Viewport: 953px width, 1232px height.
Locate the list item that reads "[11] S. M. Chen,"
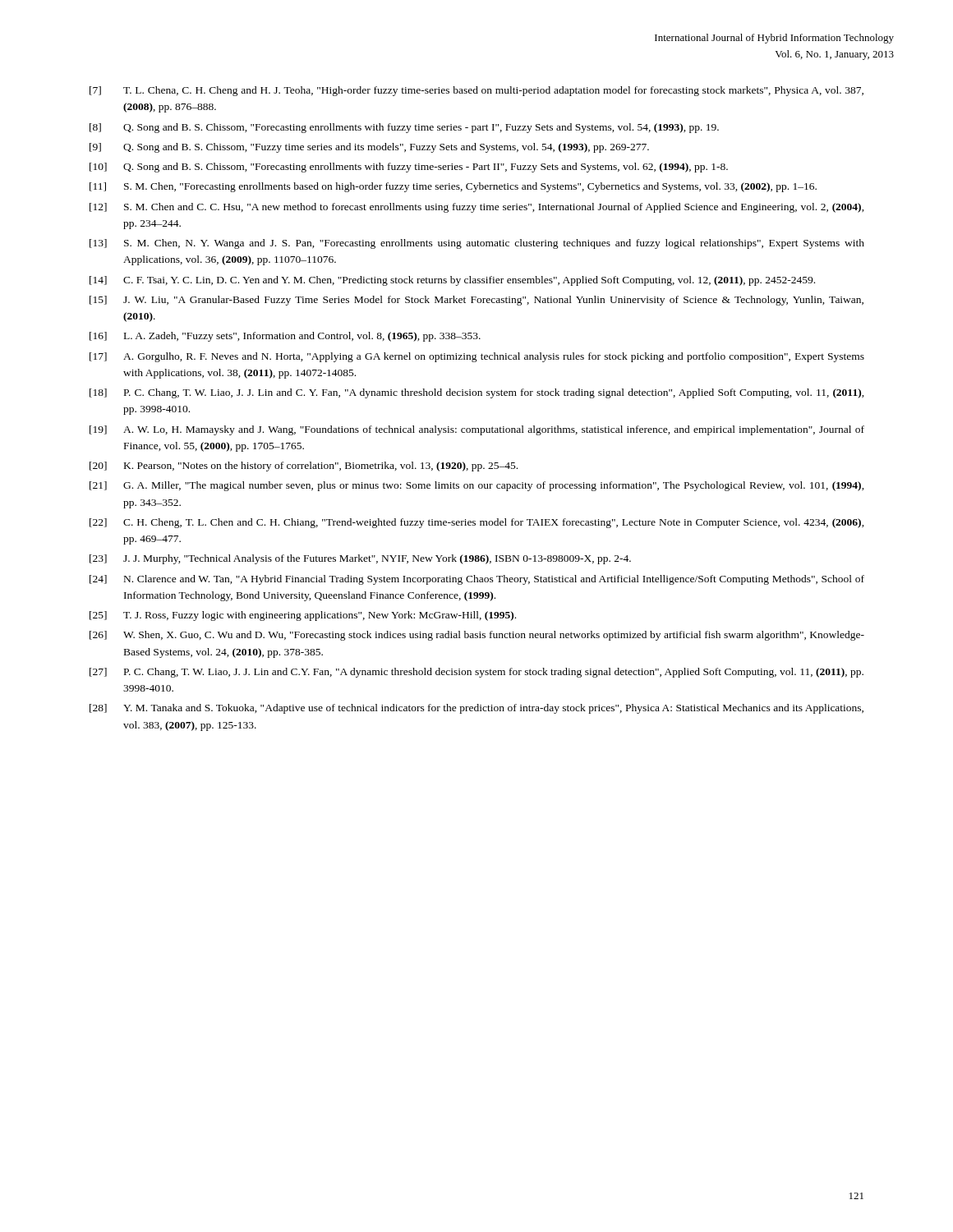(x=476, y=187)
